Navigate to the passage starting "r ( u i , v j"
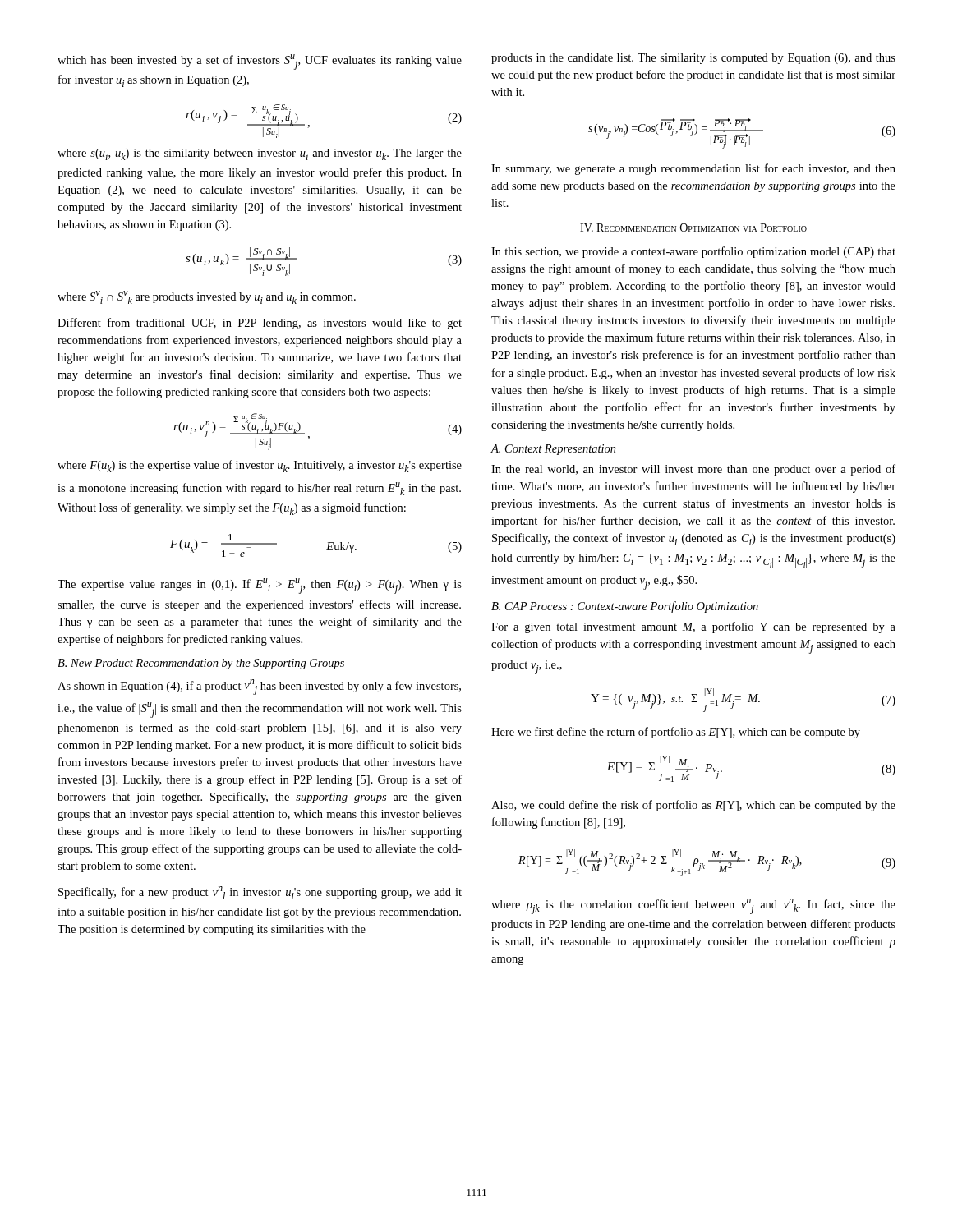Viewport: 953px width, 1232px height. tap(260, 118)
